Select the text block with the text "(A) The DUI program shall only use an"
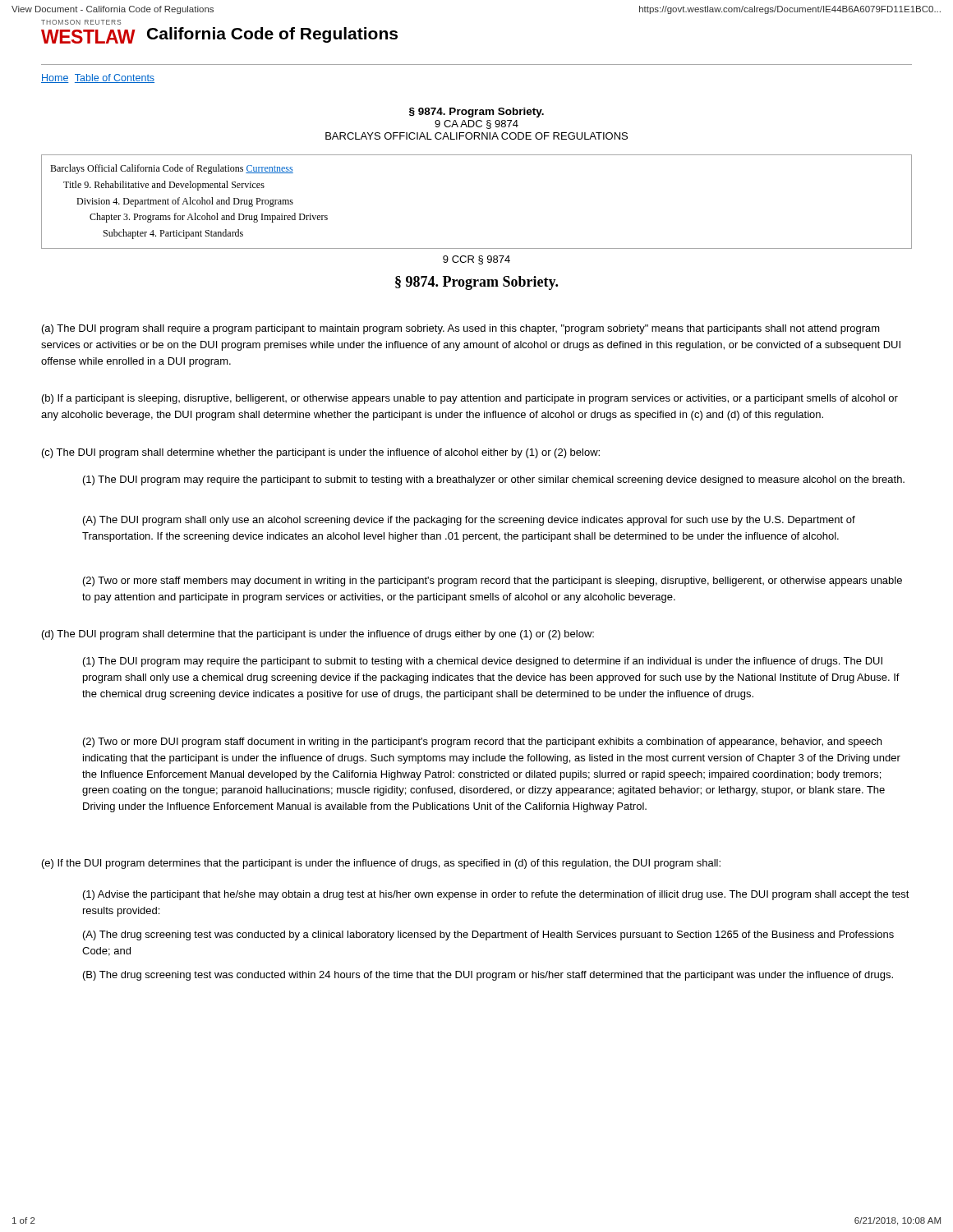 [x=469, y=528]
